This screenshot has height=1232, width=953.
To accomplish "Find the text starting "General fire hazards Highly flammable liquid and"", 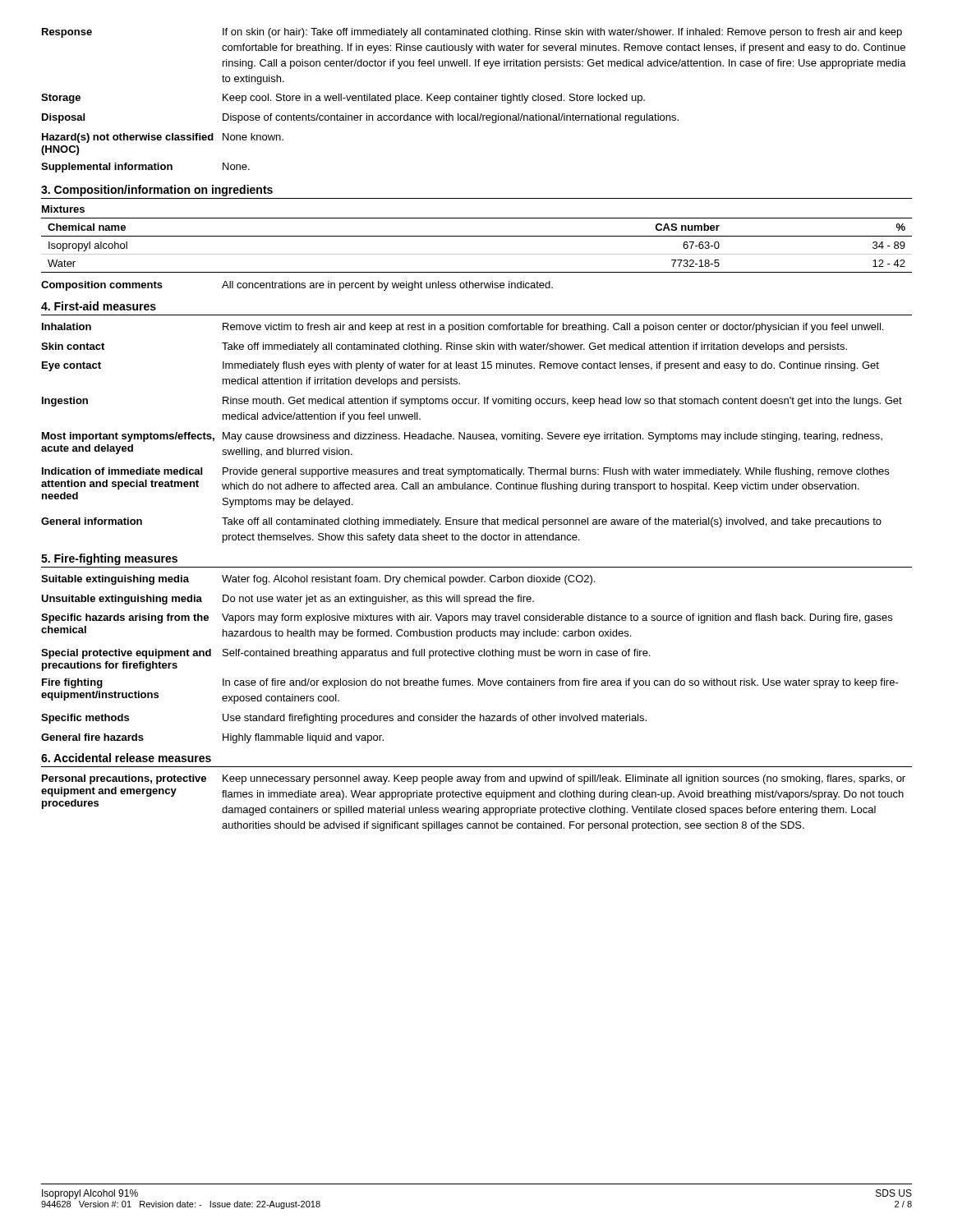I will (x=96, y=738).
